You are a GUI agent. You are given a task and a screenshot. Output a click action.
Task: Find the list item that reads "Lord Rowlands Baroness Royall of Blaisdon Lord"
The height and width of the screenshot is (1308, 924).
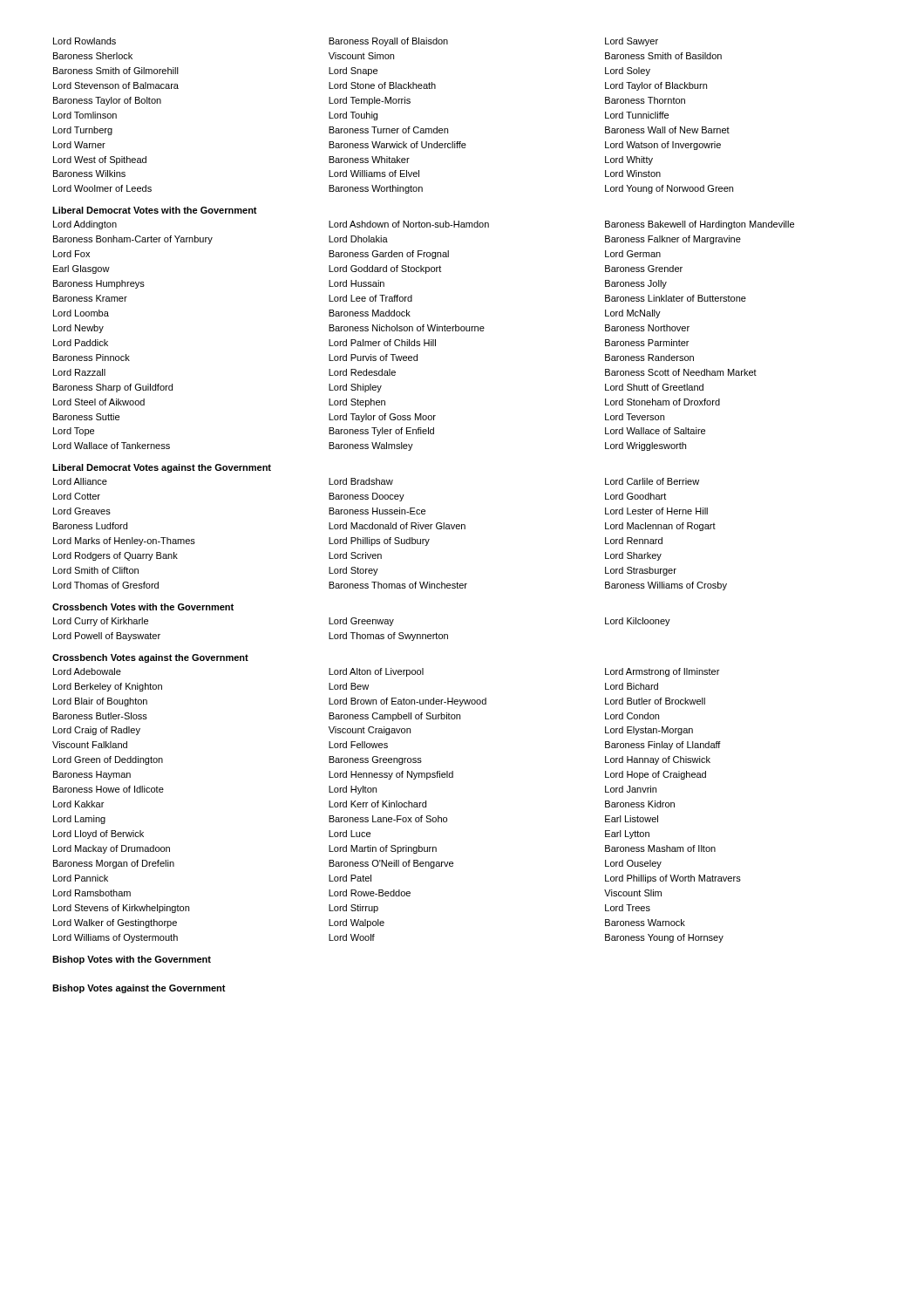tap(356, 42)
